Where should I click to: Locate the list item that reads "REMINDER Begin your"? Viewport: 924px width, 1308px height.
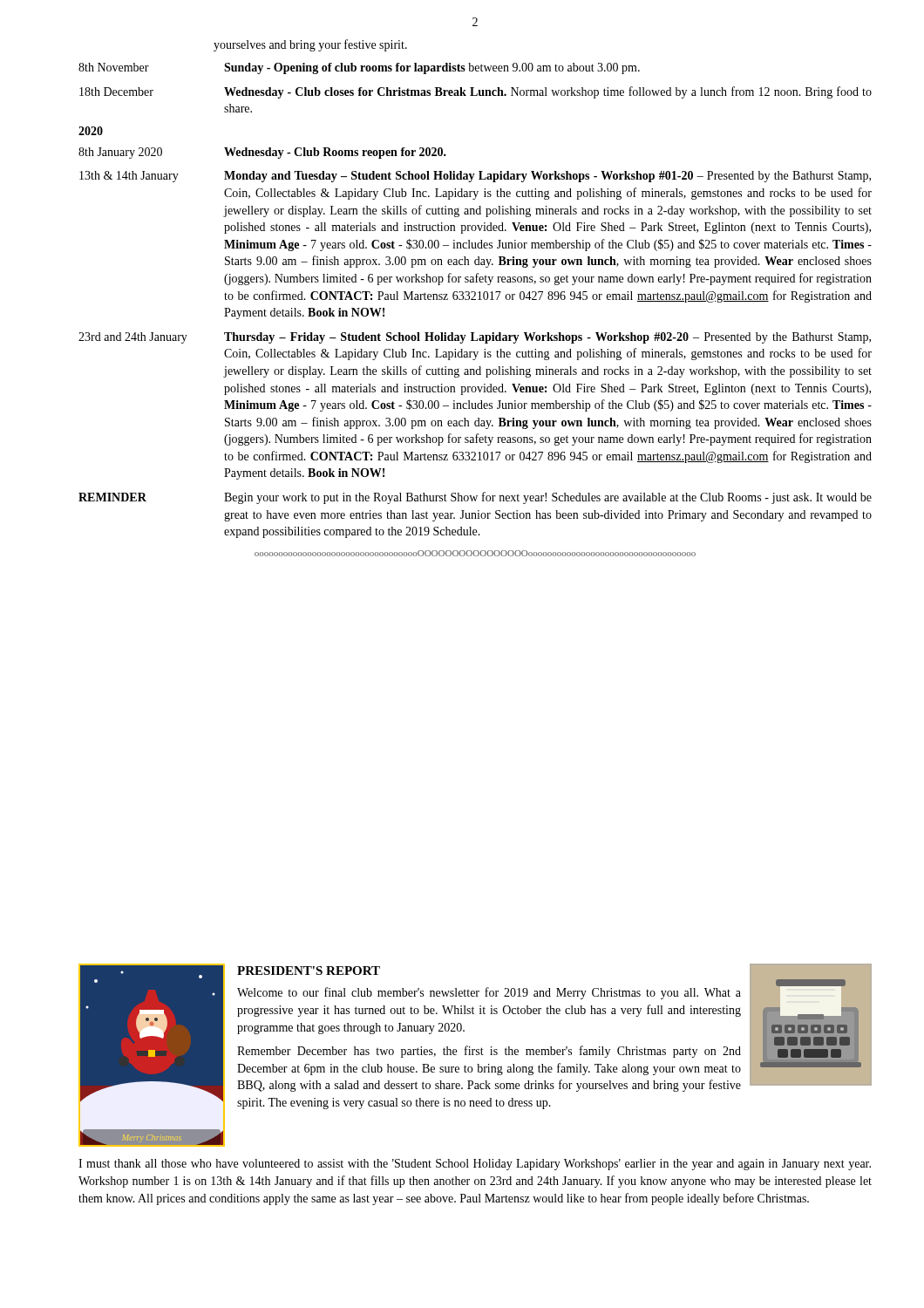475,515
